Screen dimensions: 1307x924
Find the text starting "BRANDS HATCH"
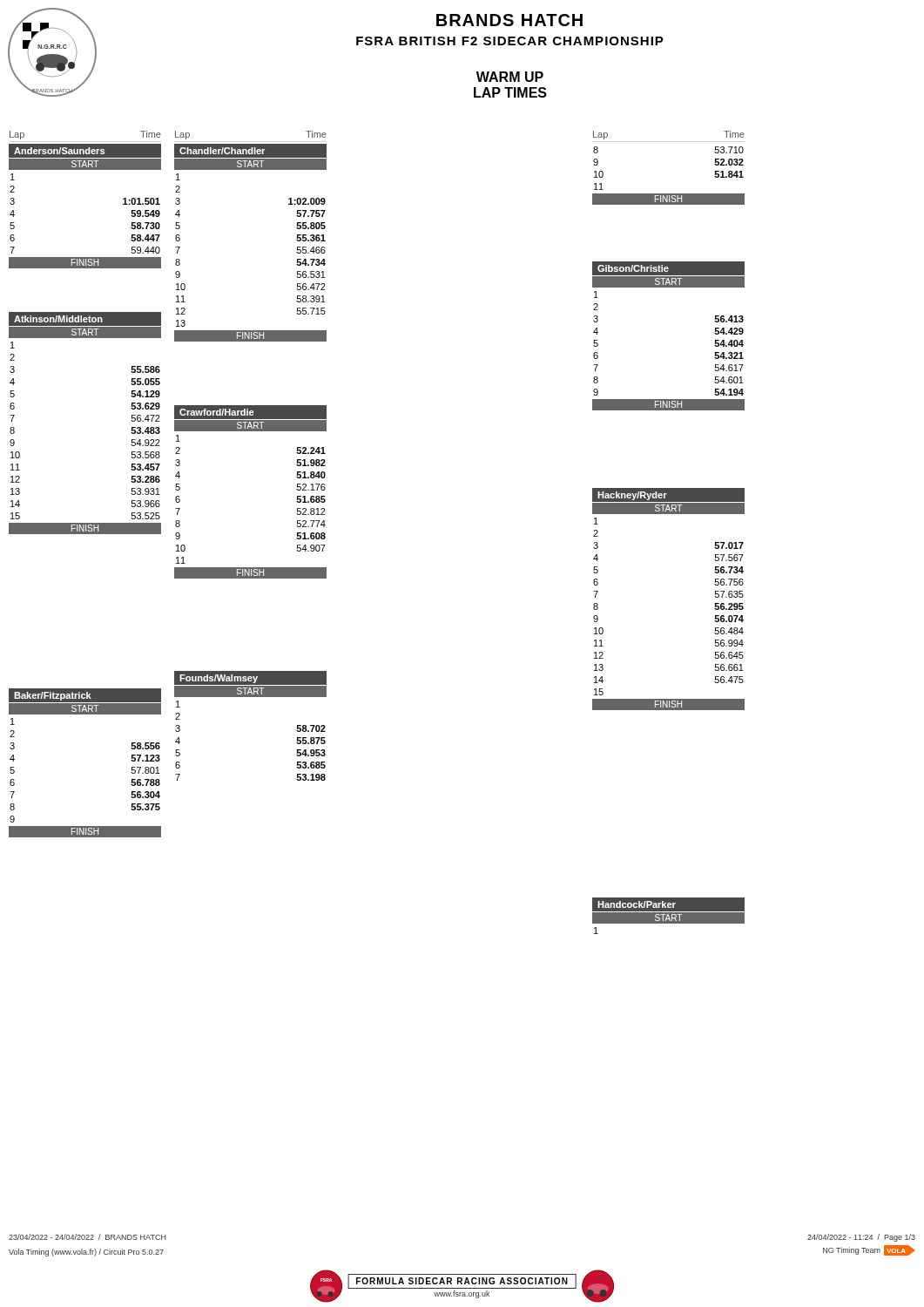(510, 20)
